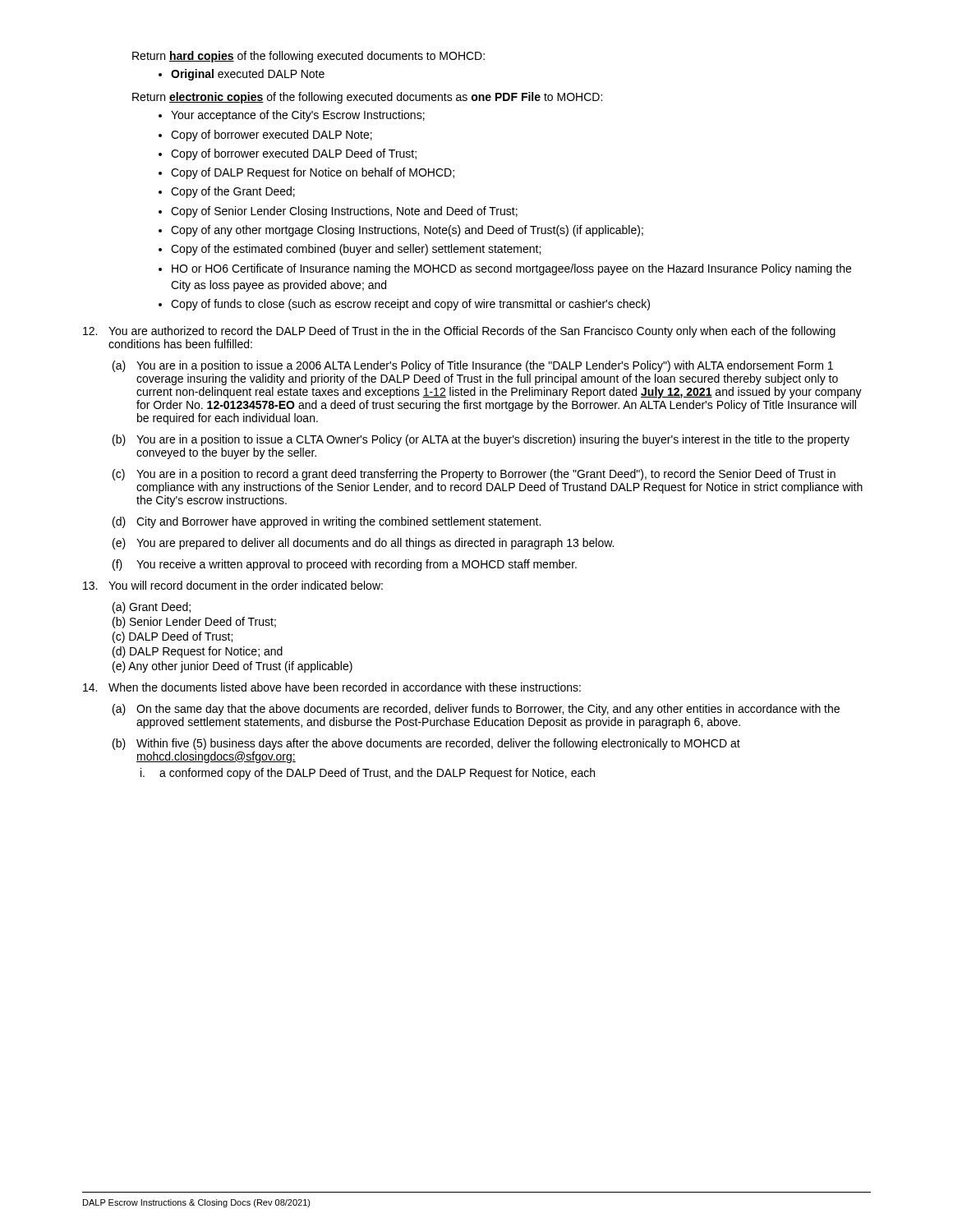Viewport: 953px width, 1232px height.
Task: Click the passage that begins "(d) City and Borrower have"
Action: (x=491, y=521)
